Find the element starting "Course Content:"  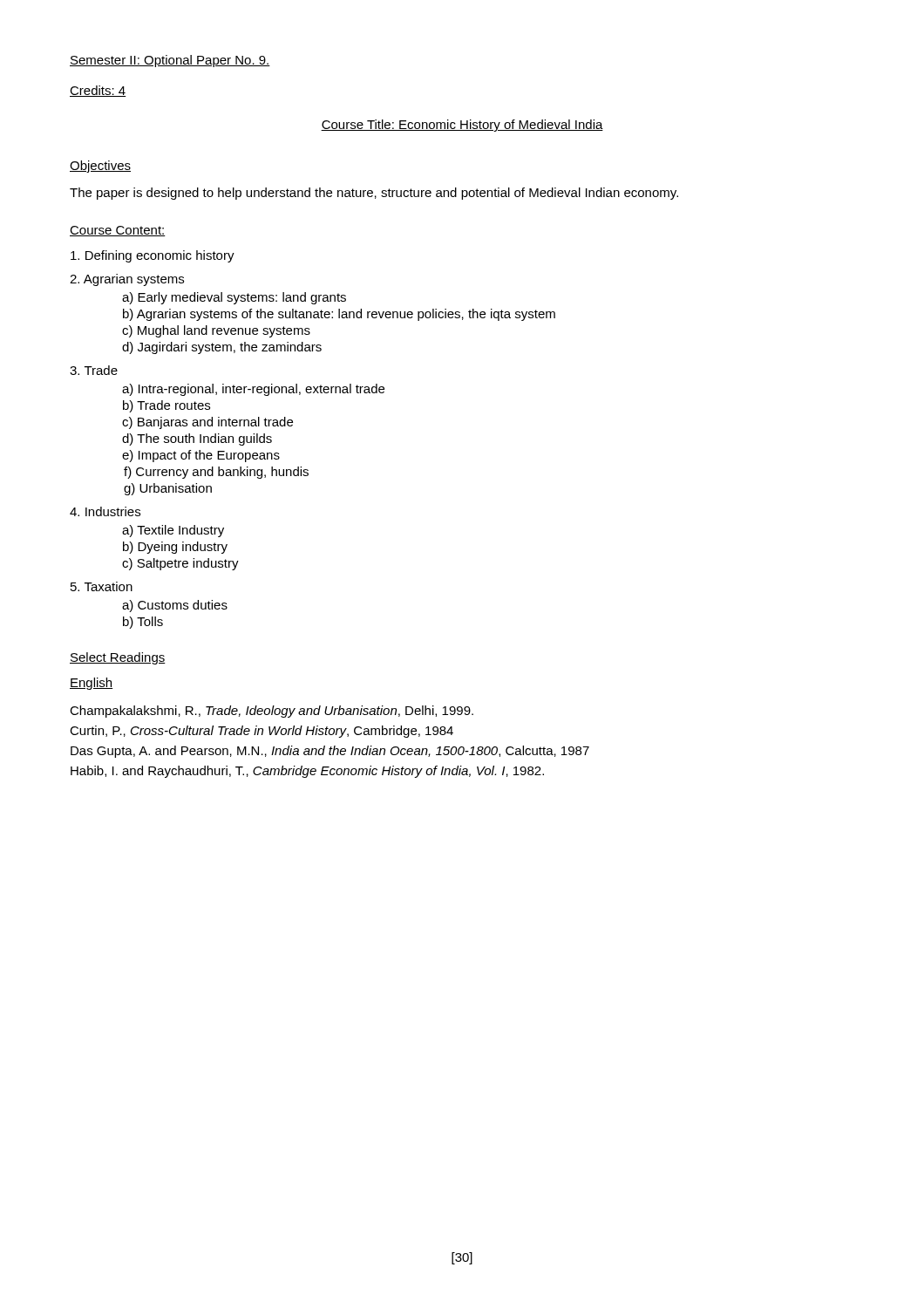[117, 229]
